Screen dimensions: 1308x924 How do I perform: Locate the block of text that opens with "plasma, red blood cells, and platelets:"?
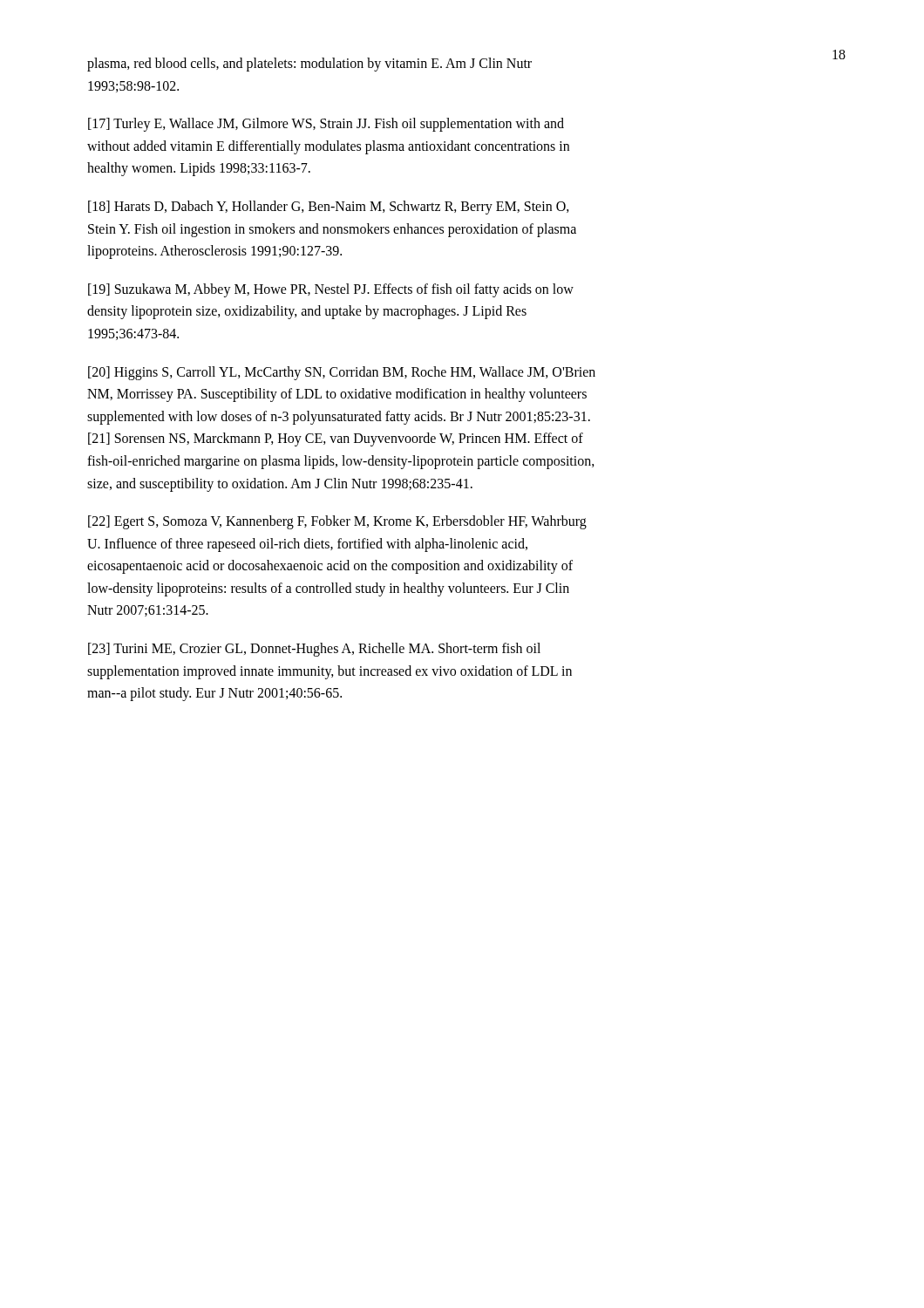(x=471, y=75)
